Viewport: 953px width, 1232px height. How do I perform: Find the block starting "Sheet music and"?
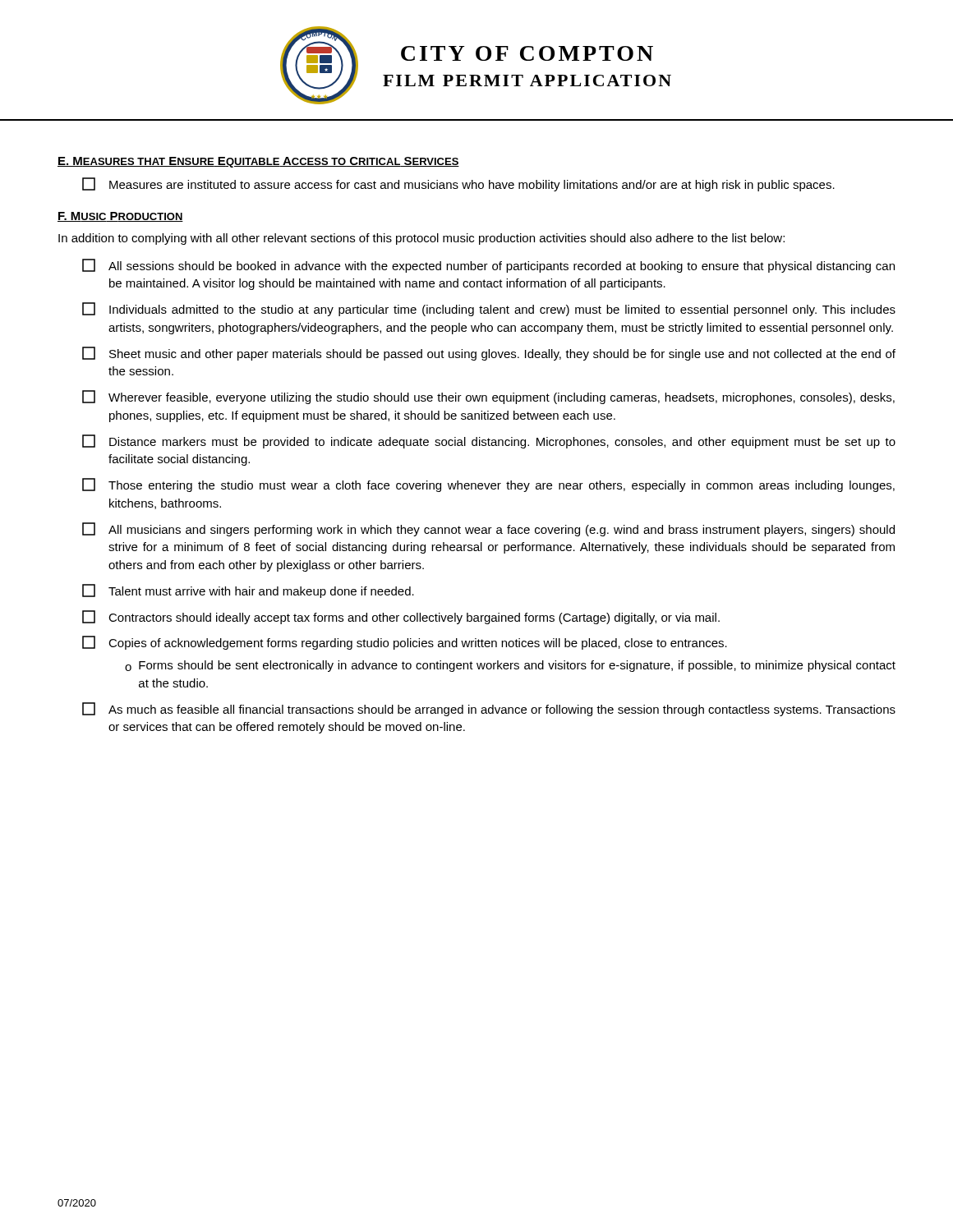click(489, 362)
